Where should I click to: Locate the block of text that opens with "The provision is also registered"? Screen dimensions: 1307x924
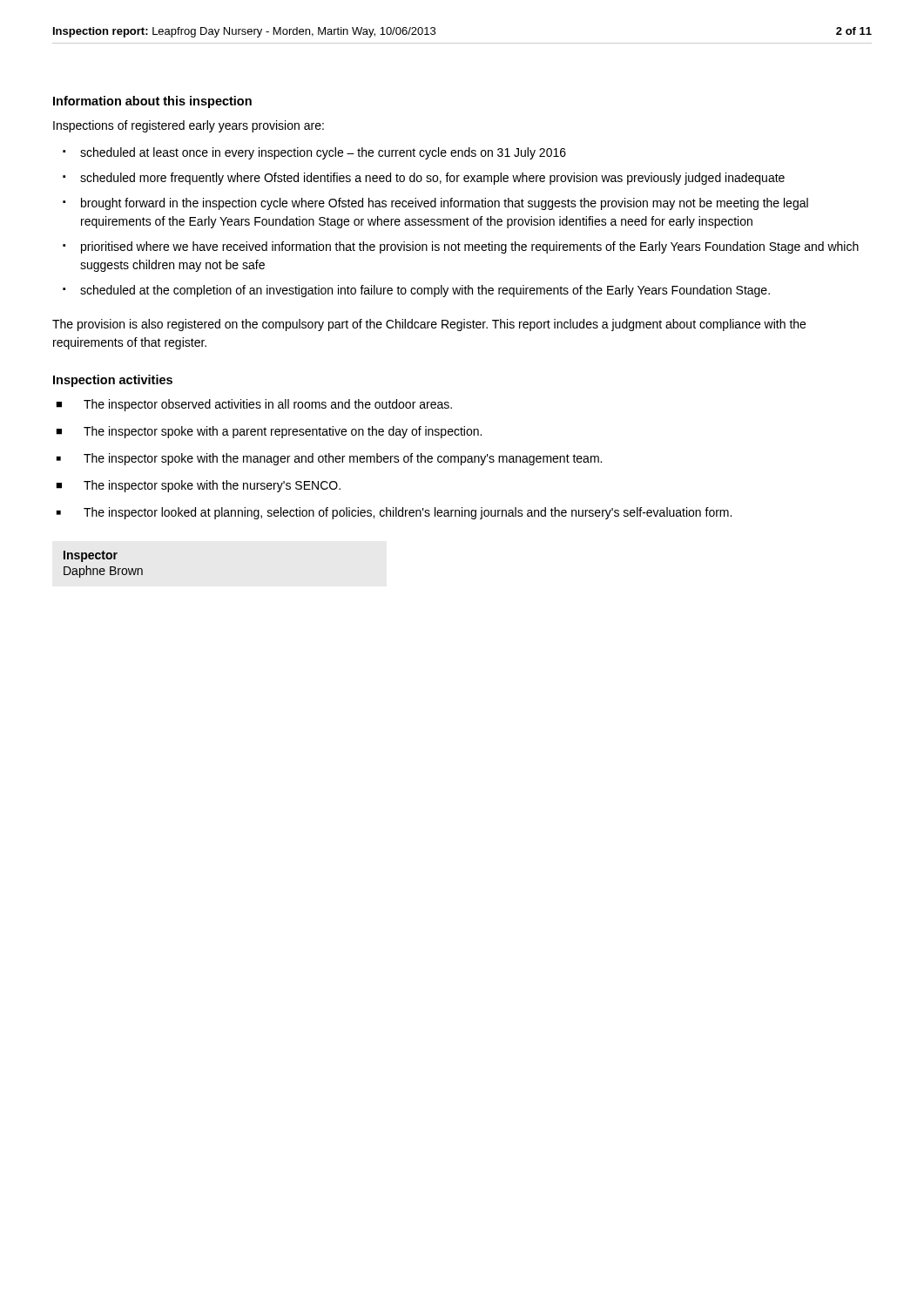tap(429, 333)
